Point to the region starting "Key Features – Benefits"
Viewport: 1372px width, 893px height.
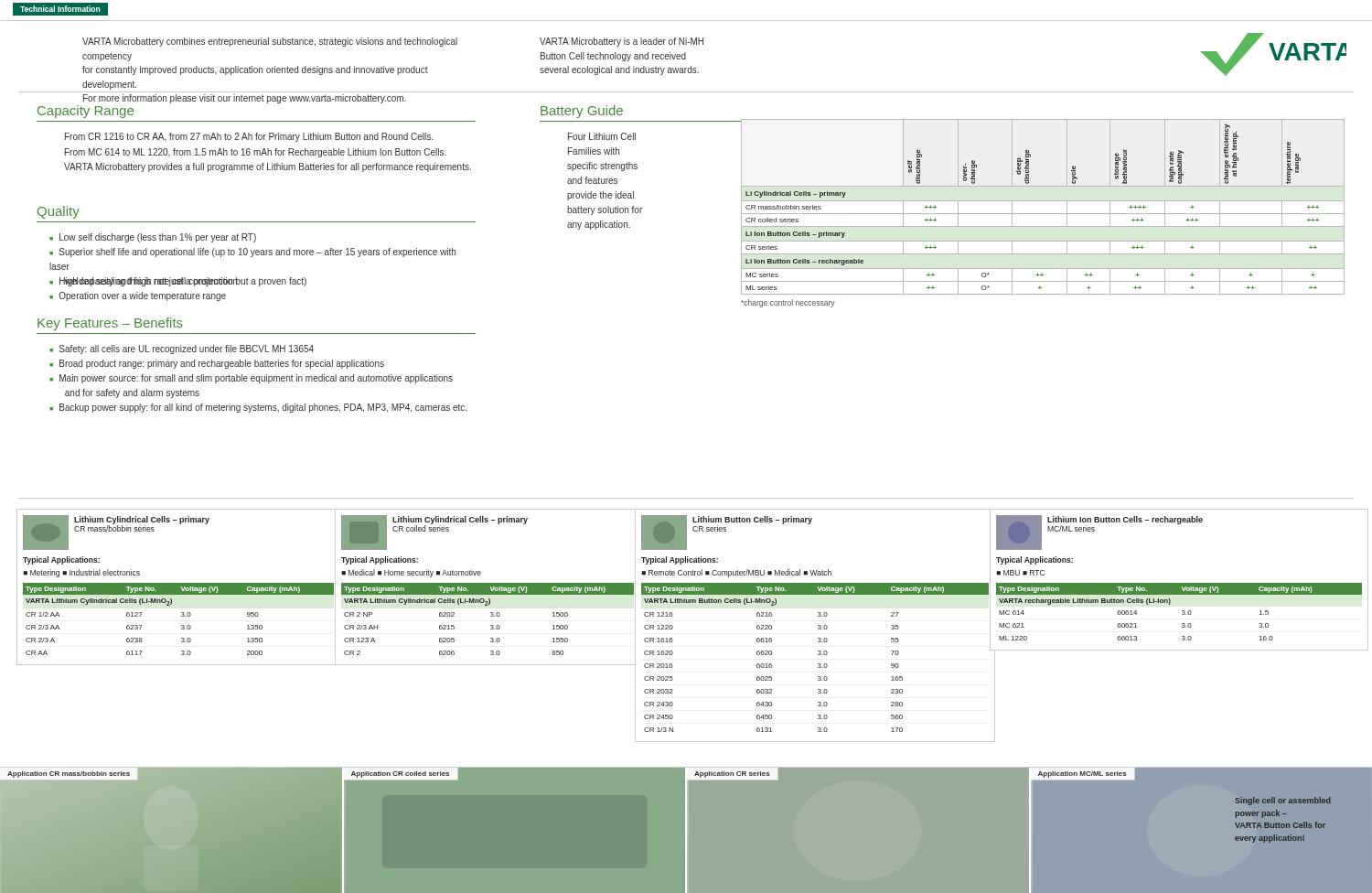point(110,323)
